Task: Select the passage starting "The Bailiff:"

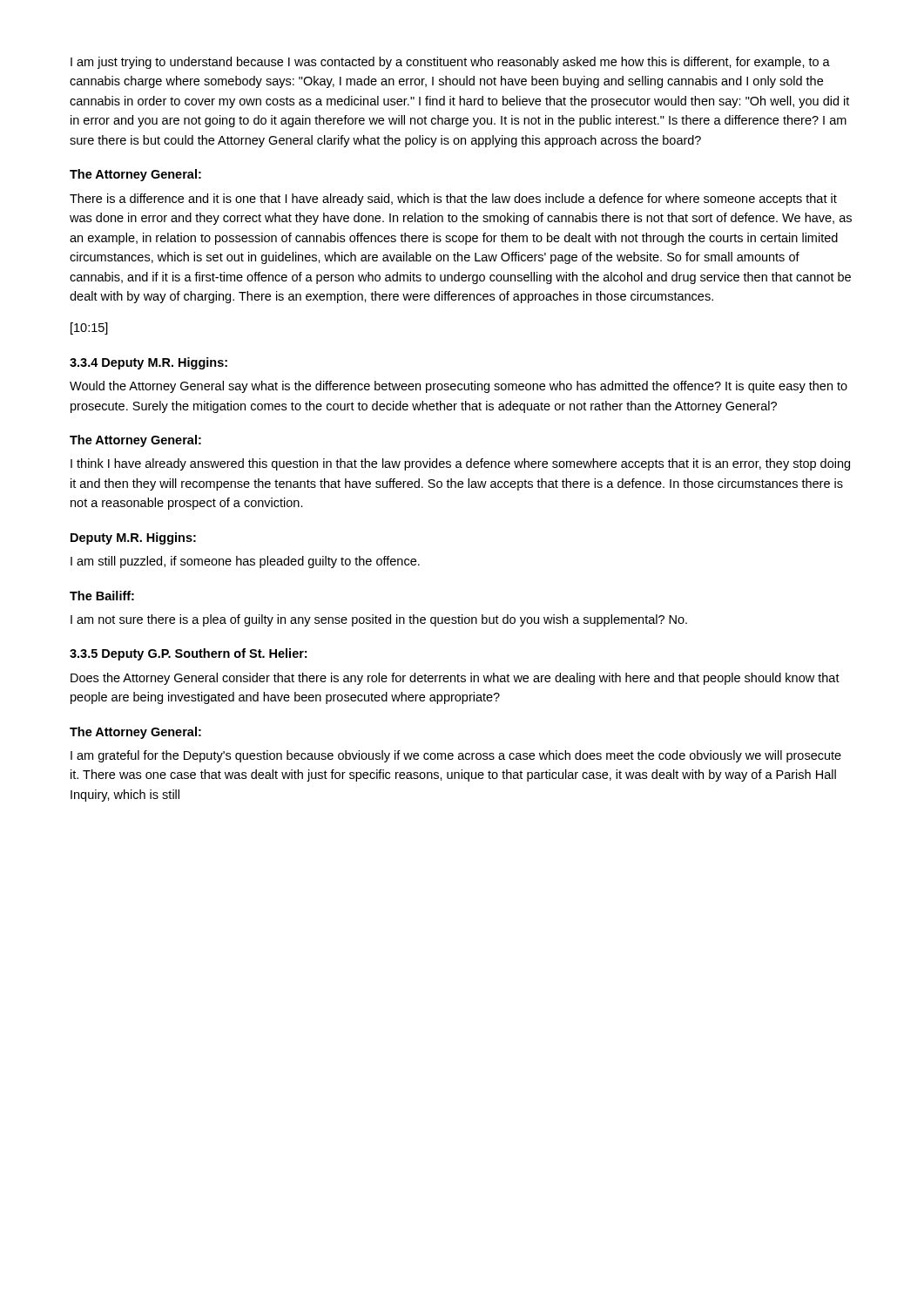Action: coord(102,596)
